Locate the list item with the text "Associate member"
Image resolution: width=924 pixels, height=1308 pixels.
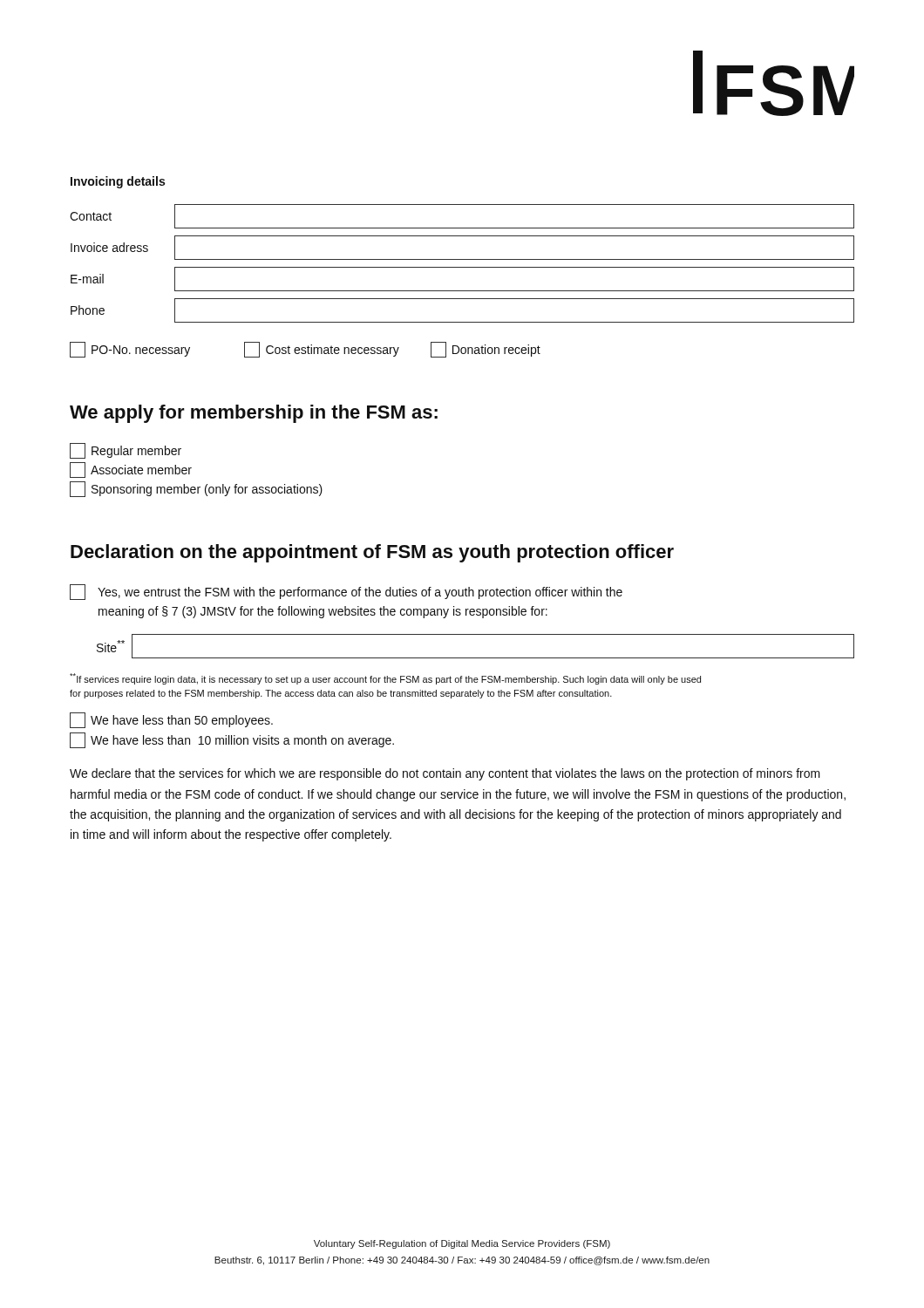tap(131, 470)
